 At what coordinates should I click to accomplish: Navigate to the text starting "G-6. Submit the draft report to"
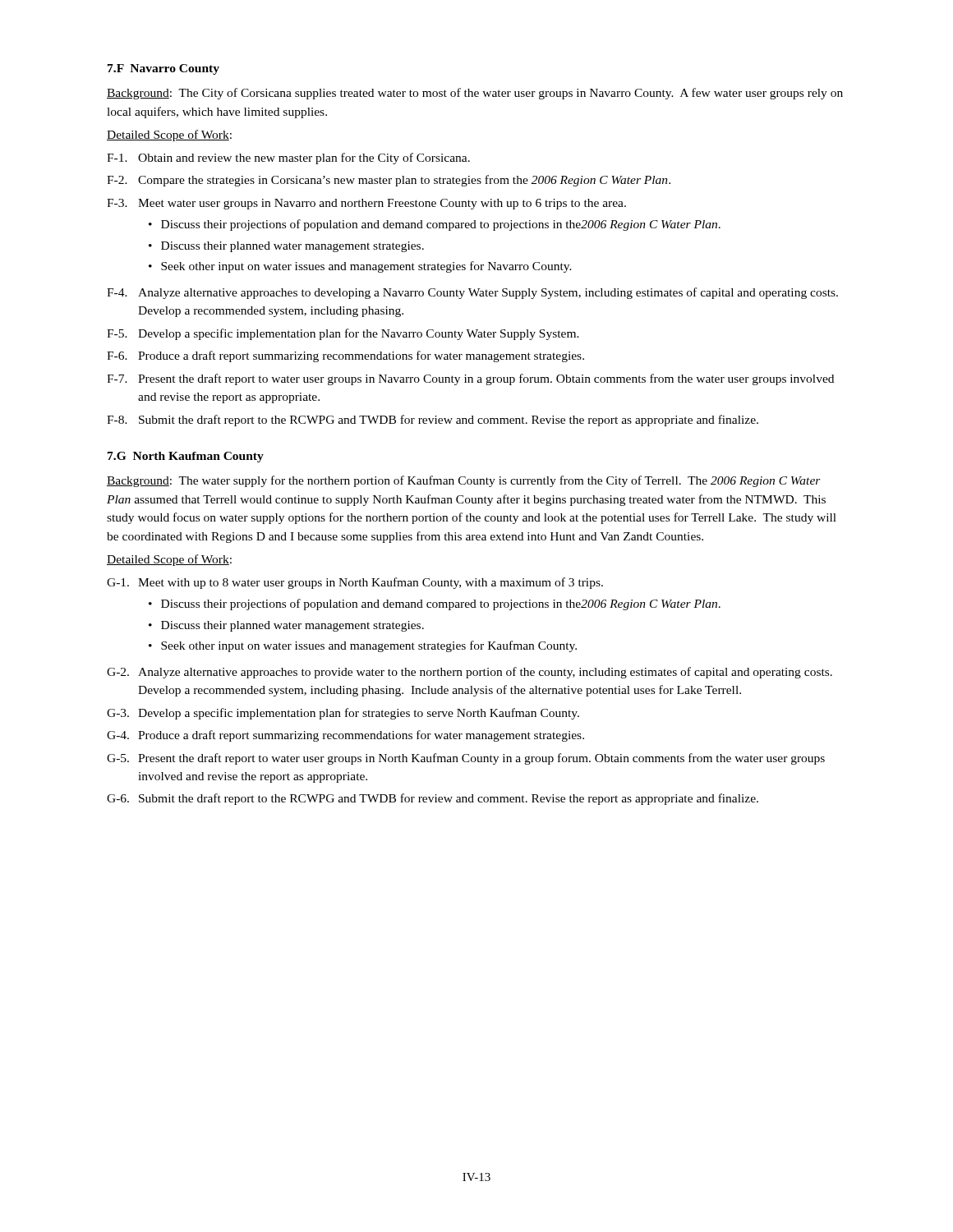pyautogui.click(x=476, y=799)
